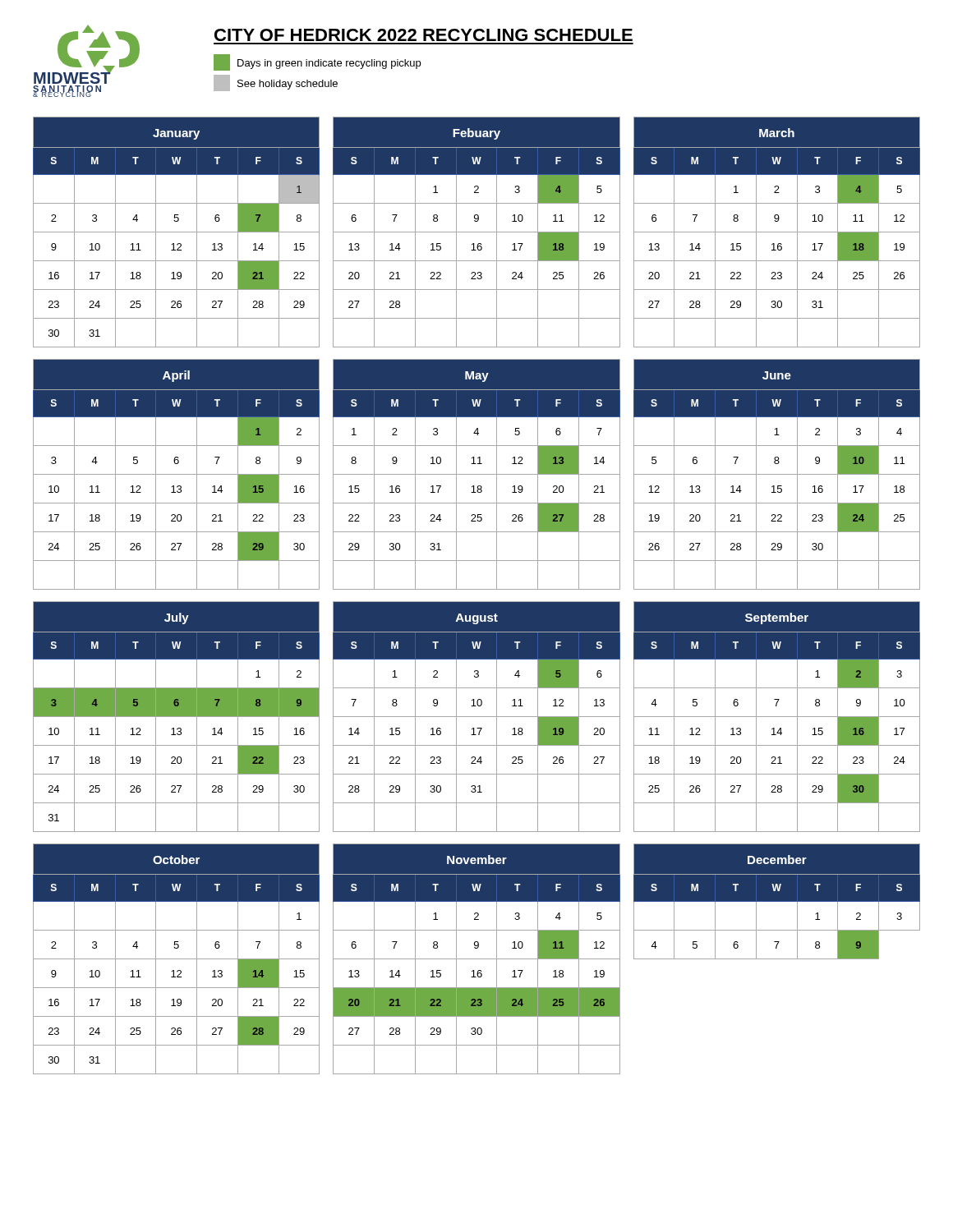Select the table that reads "May"
Screen dimensions: 1232x953
click(476, 474)
